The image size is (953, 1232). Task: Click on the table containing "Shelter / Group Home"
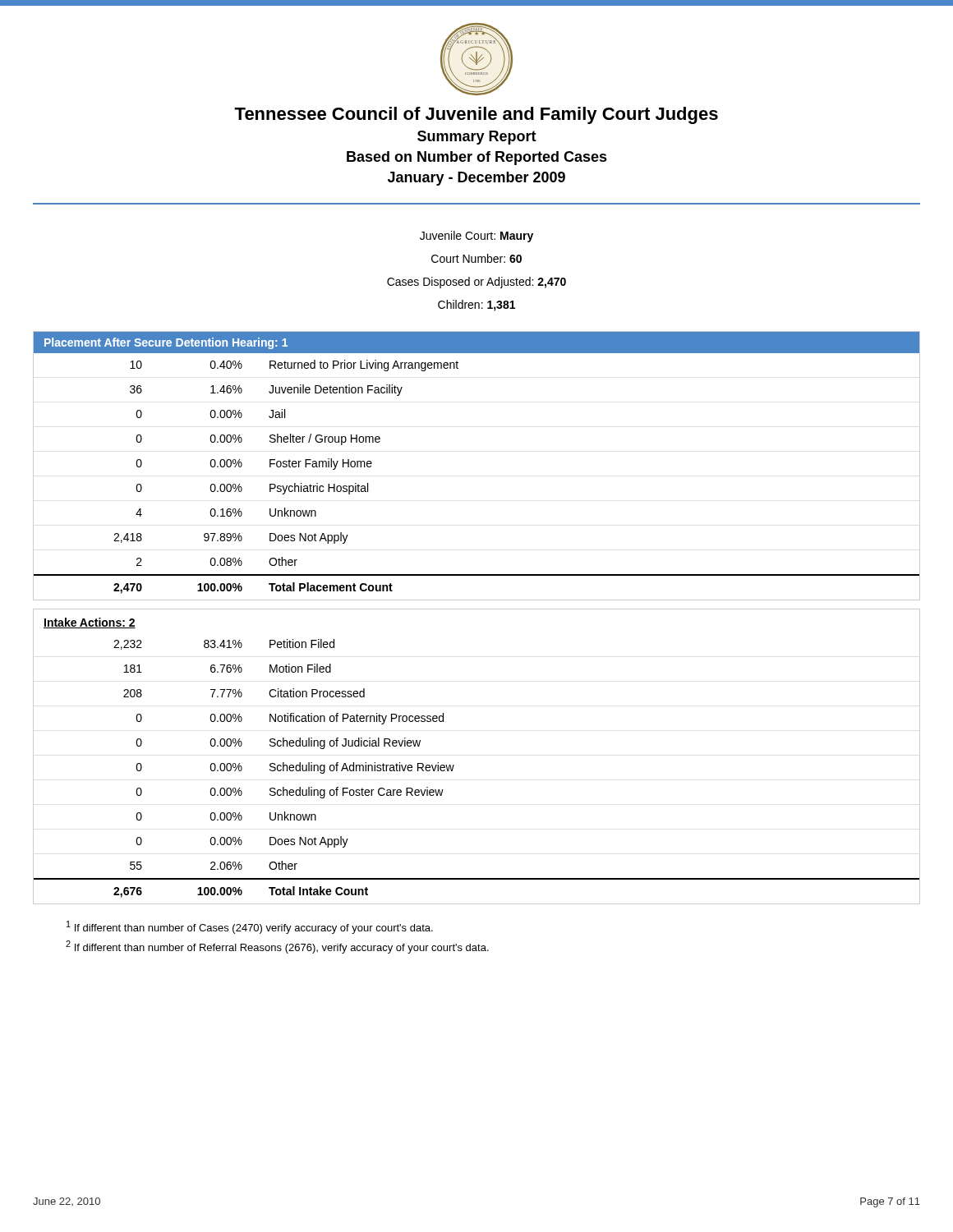[476, 477]
